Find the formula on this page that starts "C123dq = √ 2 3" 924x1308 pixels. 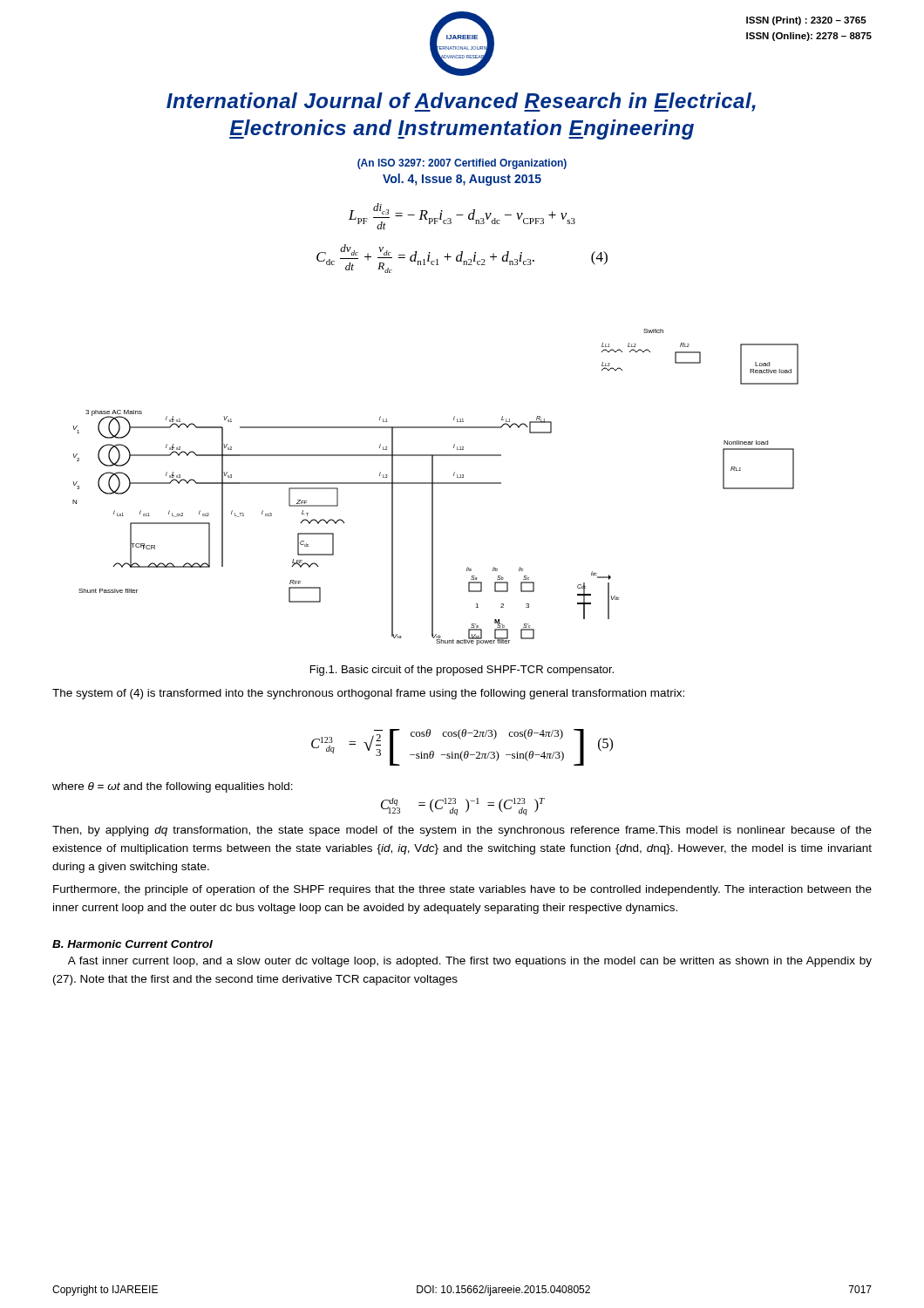462,745
